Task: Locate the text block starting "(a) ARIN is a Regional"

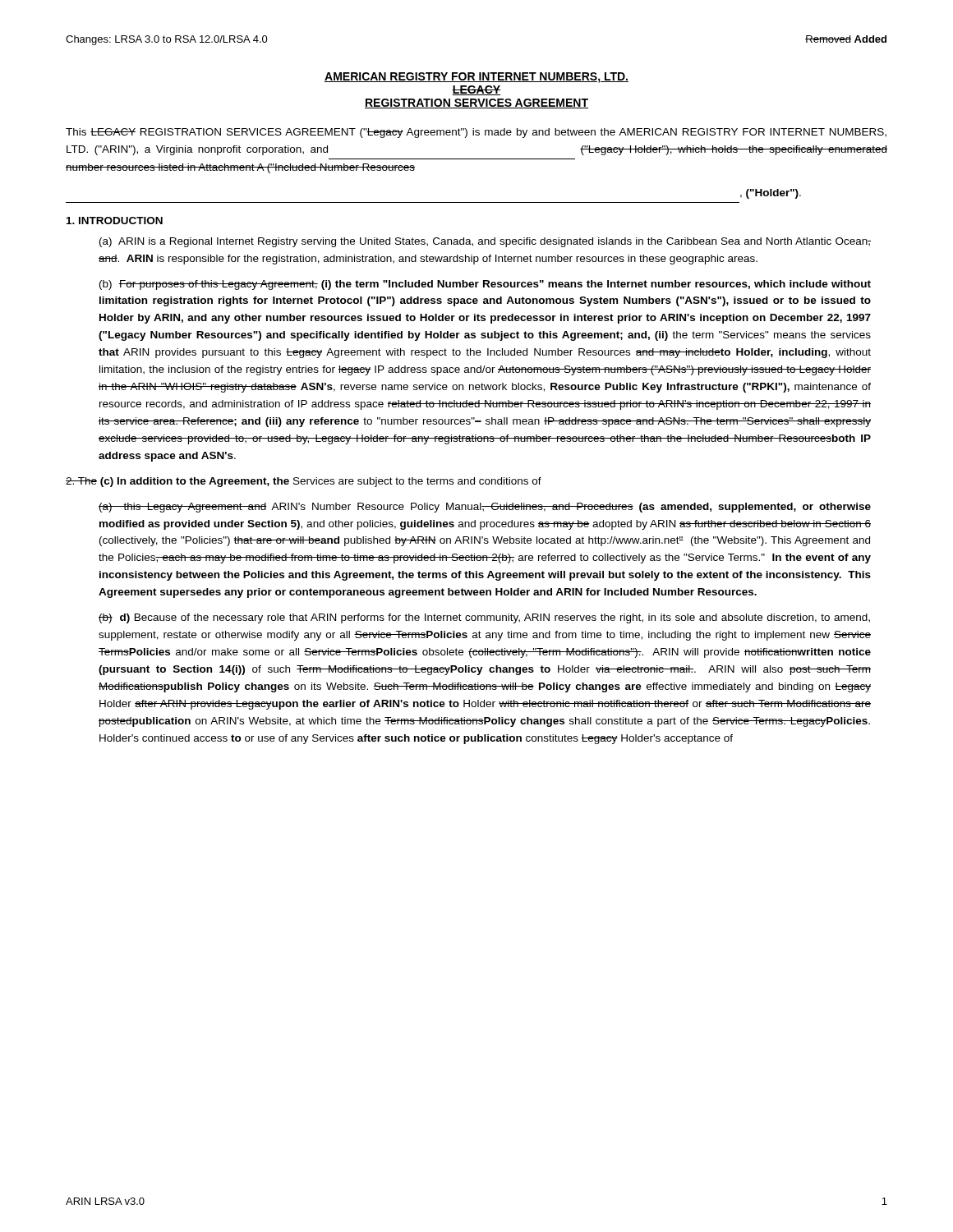Action: pyautogui.click(x=485, y=249)
